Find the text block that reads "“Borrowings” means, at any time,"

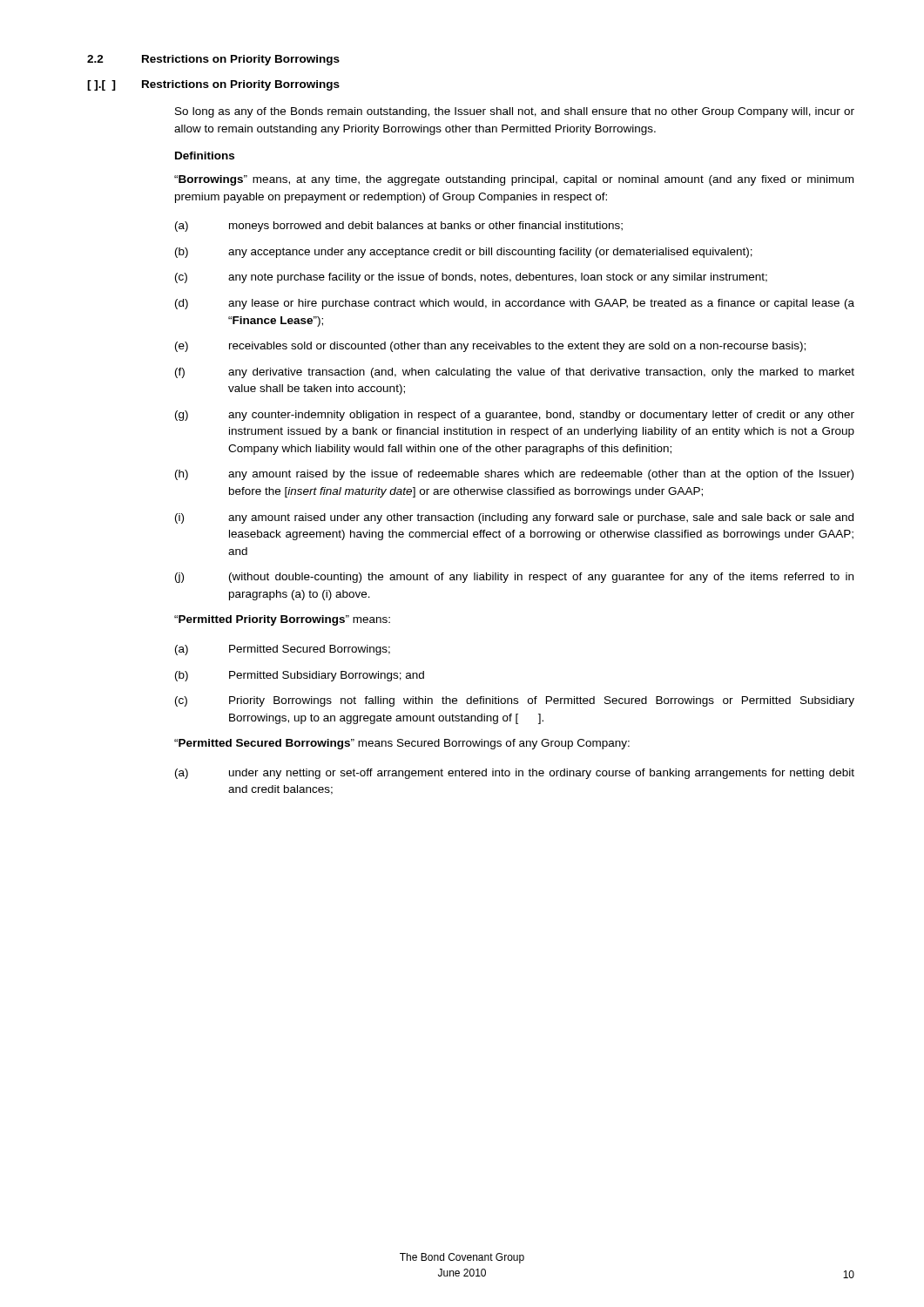pos(514,188)
